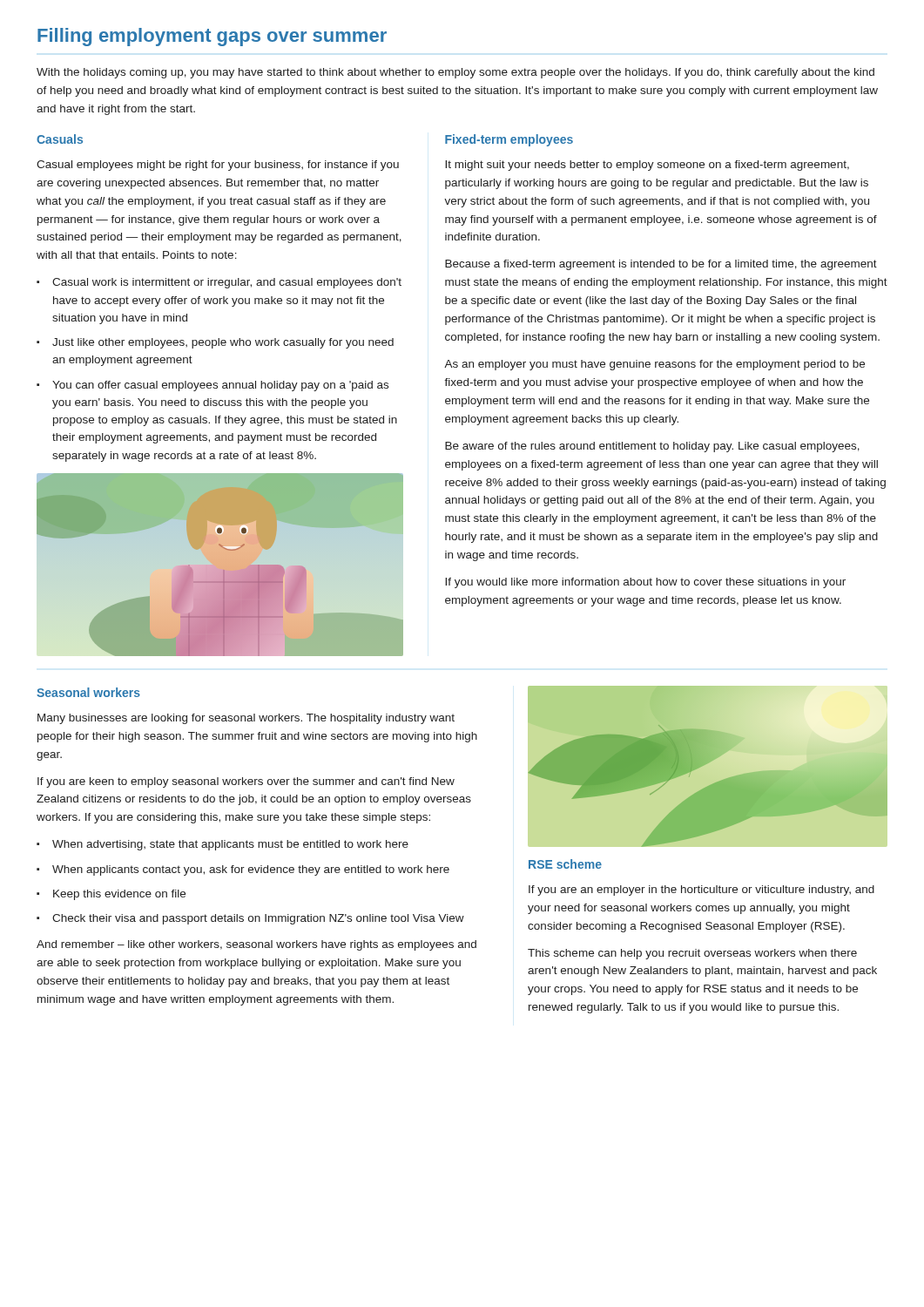Click where it says "RSE scheme"
Image resolution: width=924 pixels, height=1307 pixels.
565,864
